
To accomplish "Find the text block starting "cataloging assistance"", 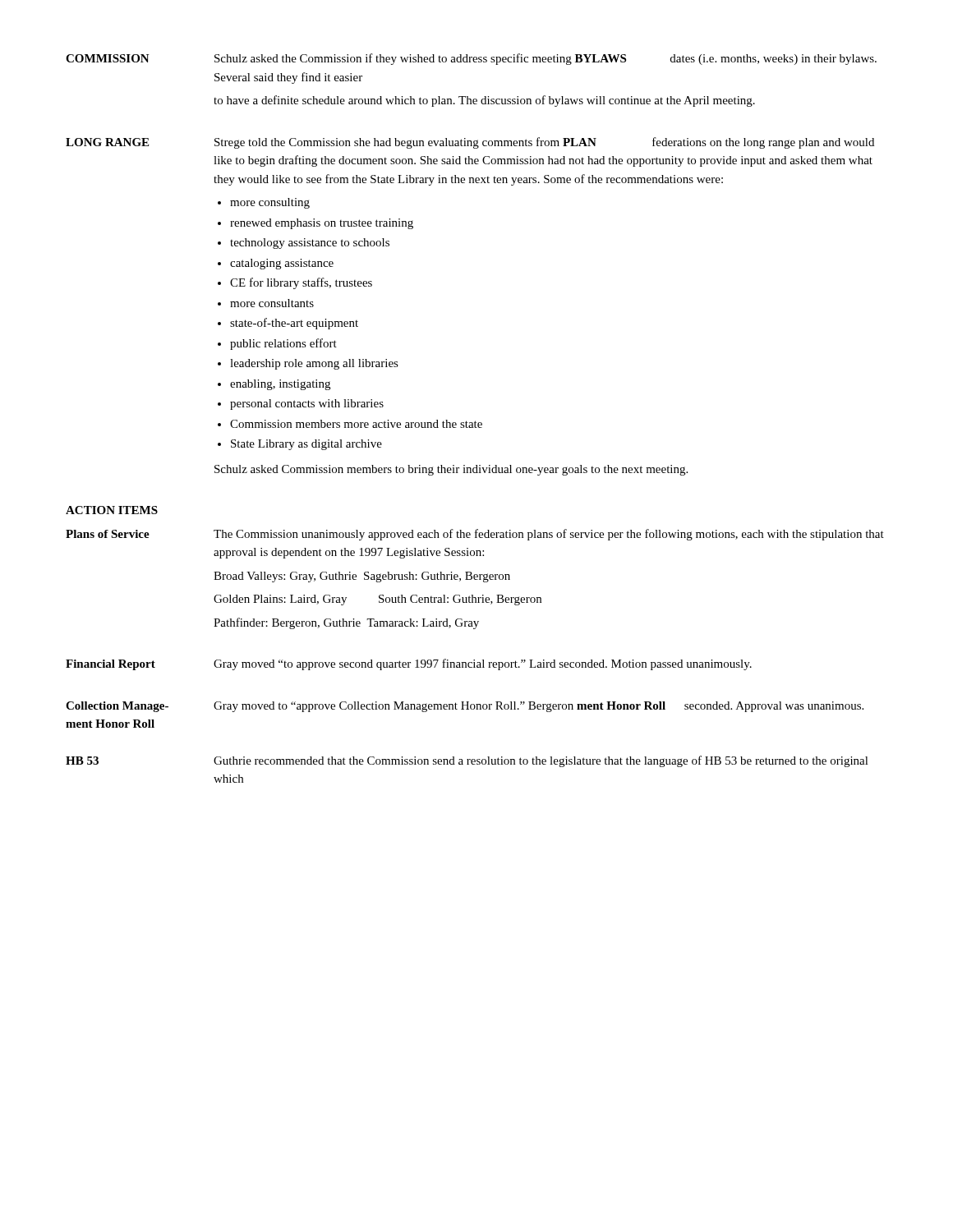I will [282, 262].
